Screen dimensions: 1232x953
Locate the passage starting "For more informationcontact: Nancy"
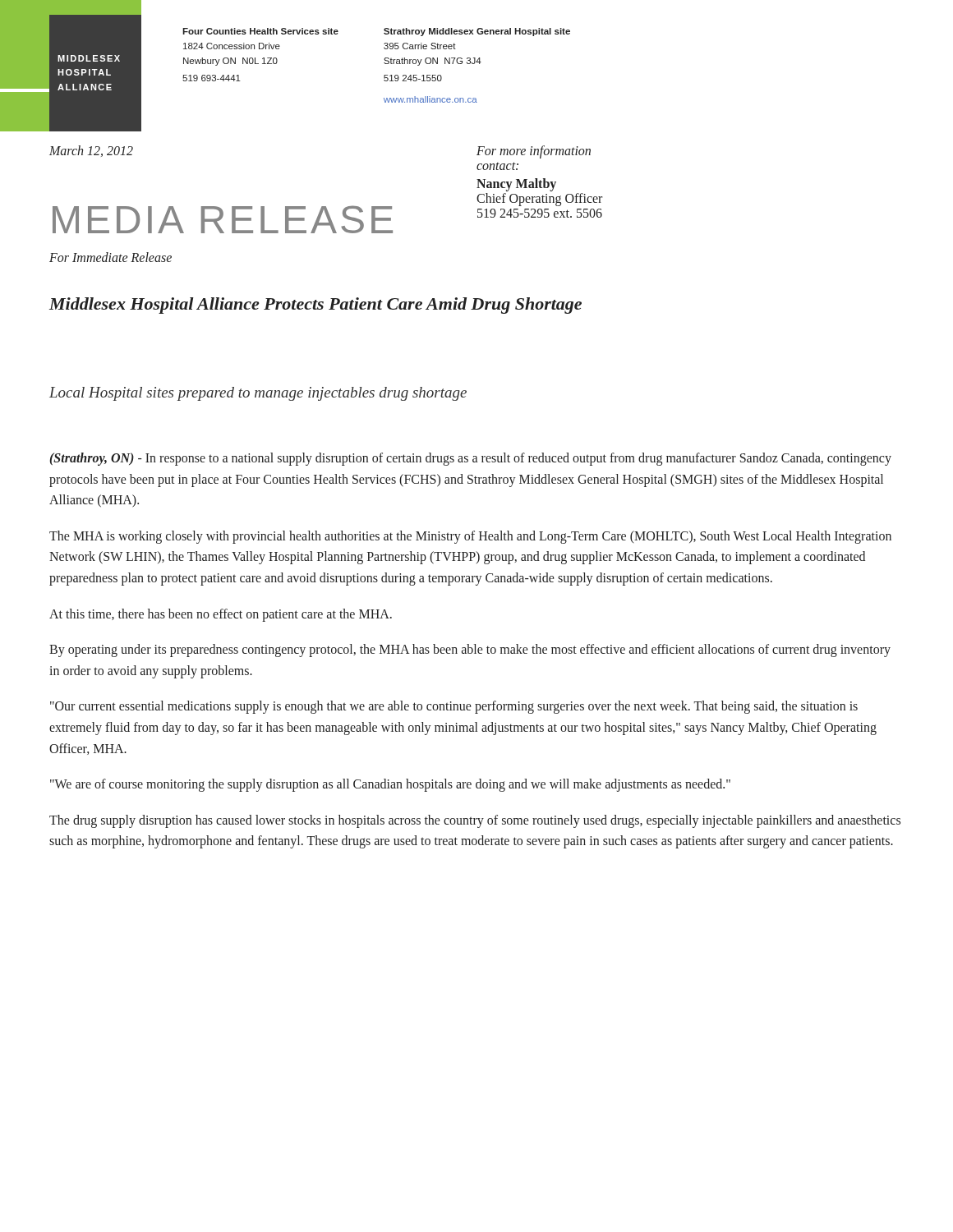click(540, 182)
